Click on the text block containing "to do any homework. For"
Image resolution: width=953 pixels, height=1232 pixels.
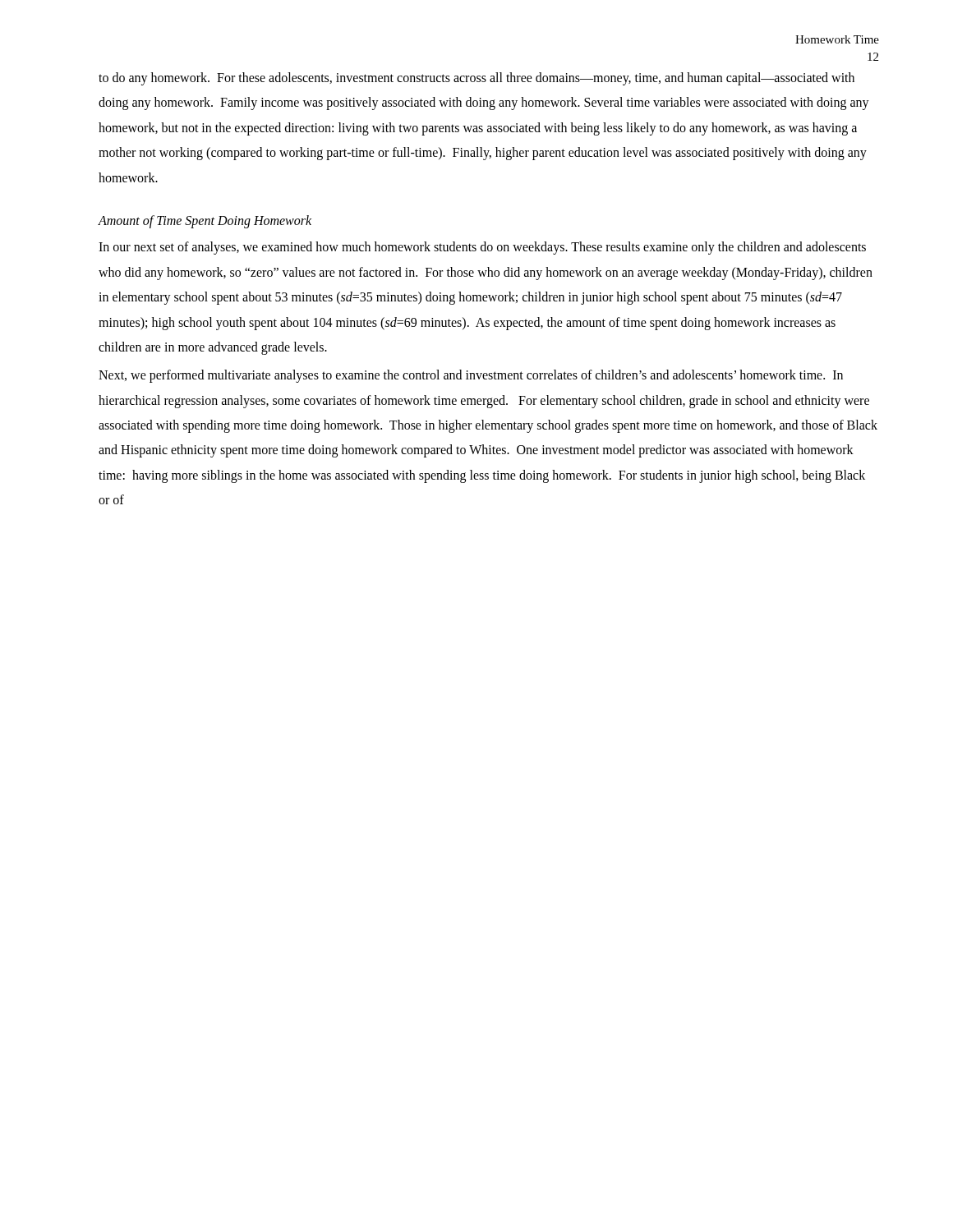[489, 128]
